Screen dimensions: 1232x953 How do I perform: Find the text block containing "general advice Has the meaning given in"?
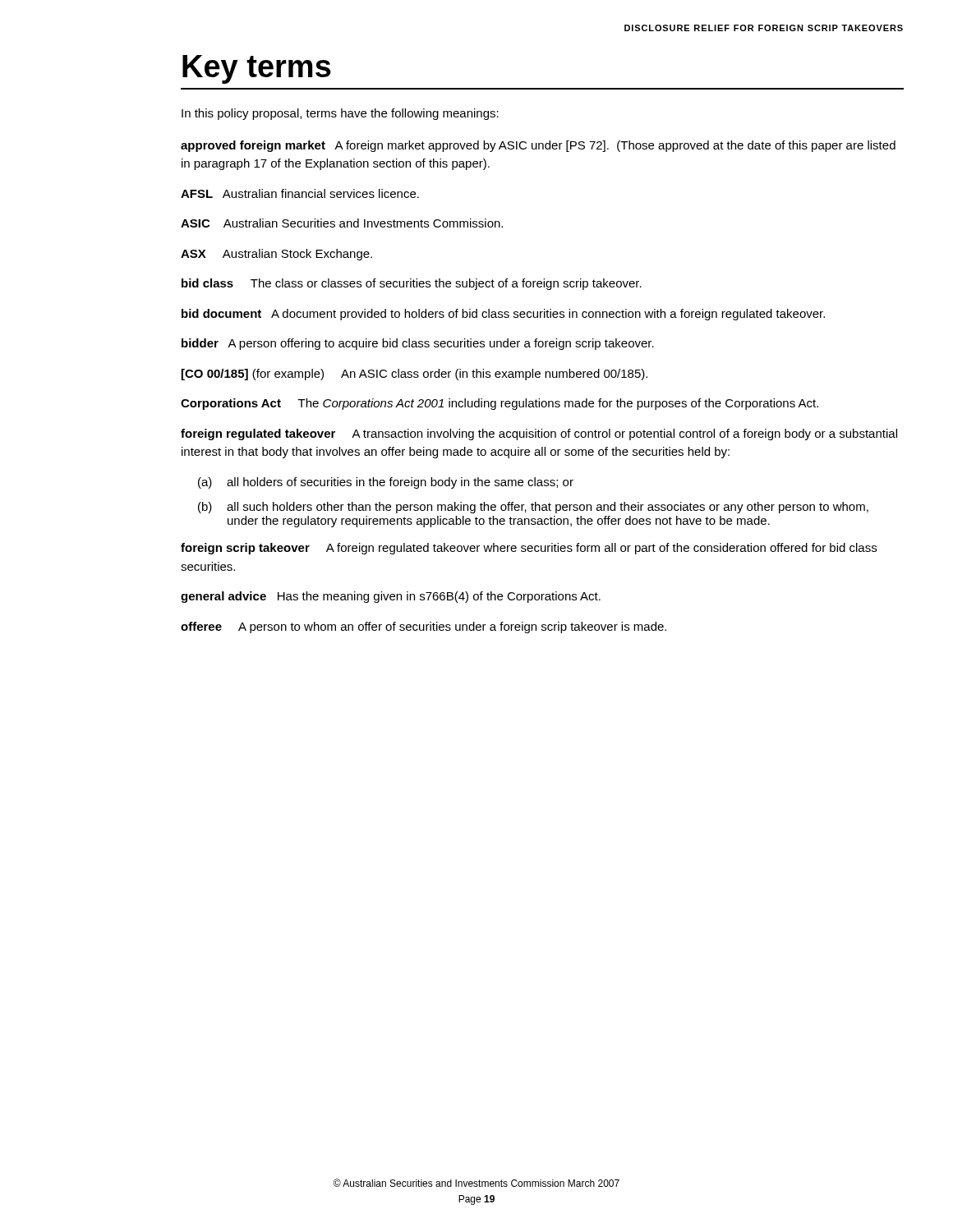[542, 597]
